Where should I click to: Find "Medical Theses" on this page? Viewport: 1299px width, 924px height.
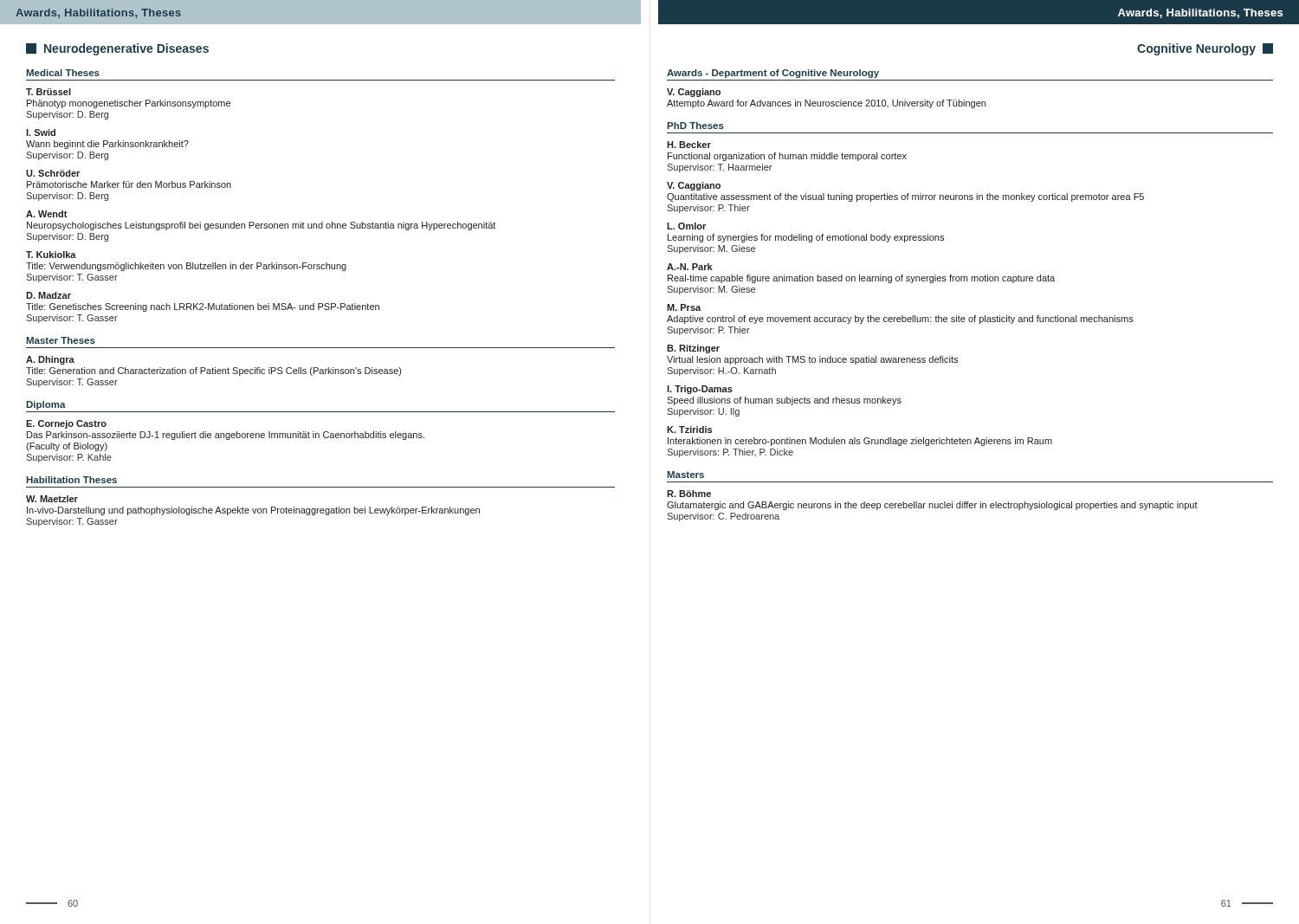63,73
